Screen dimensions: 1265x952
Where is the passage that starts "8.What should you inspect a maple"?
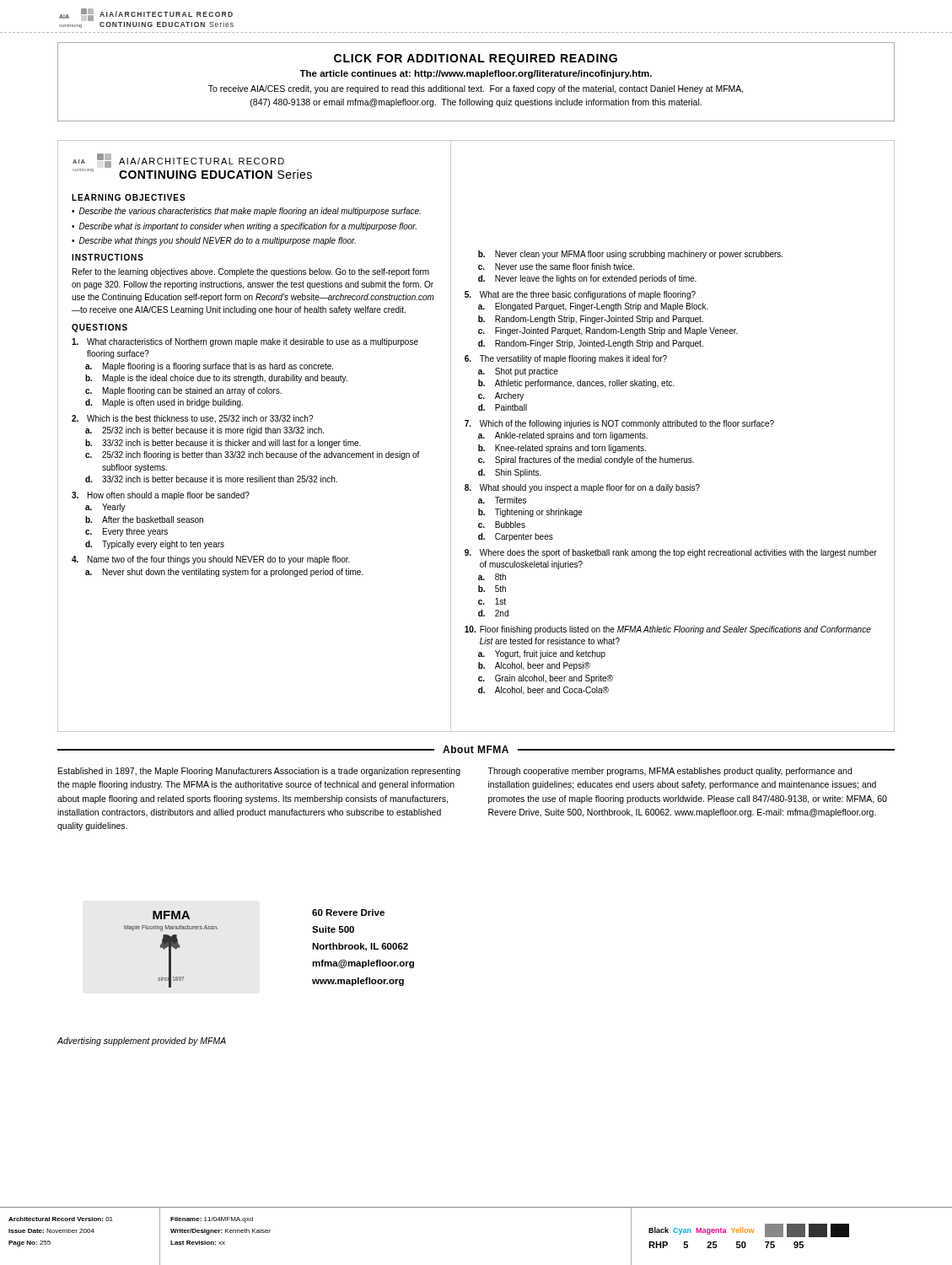tap(582, 488)
